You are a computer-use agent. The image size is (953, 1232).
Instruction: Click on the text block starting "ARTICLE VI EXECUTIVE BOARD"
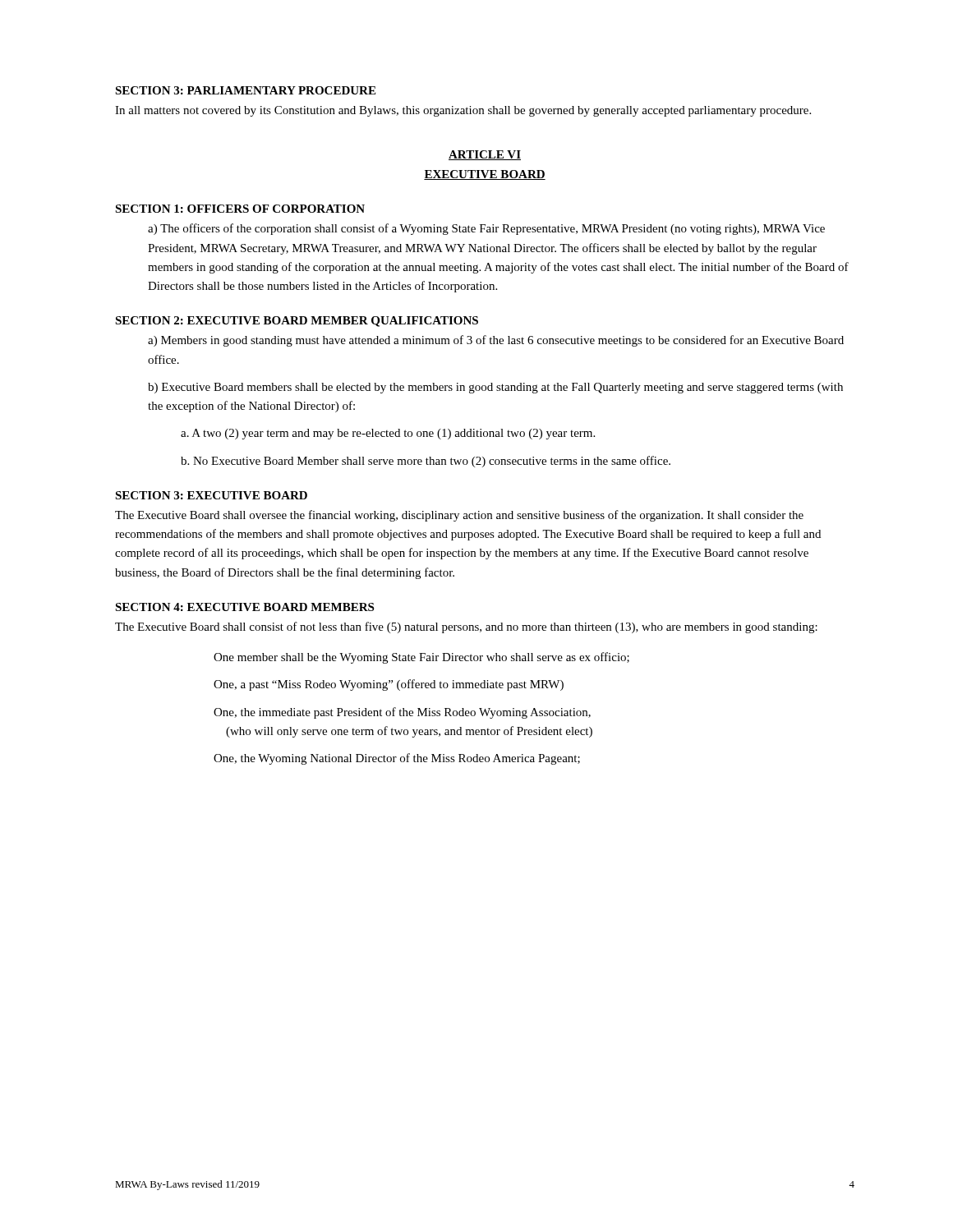(485, 164)
